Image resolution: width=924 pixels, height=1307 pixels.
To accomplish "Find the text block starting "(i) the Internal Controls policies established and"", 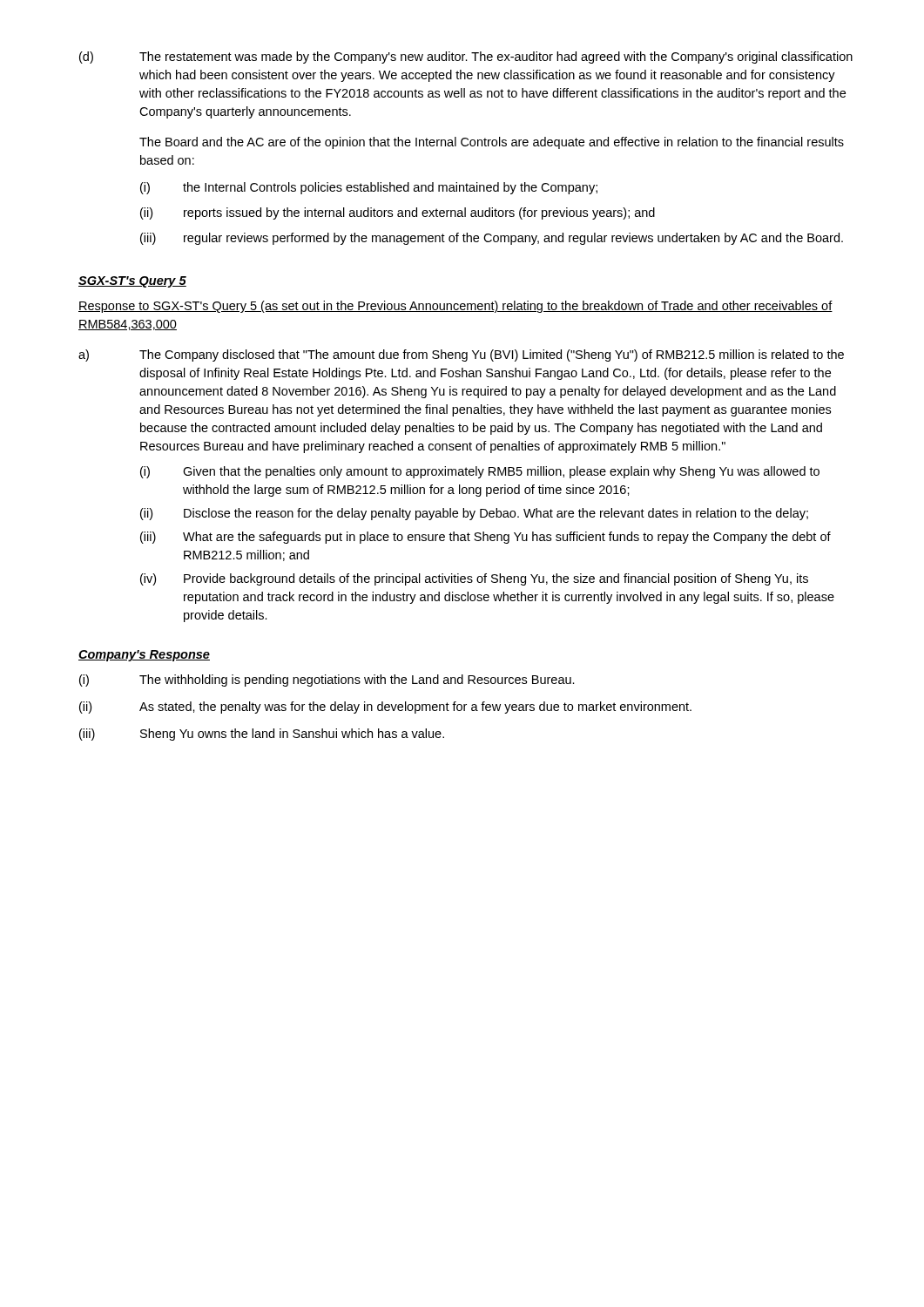I will [x=499, y=188].
